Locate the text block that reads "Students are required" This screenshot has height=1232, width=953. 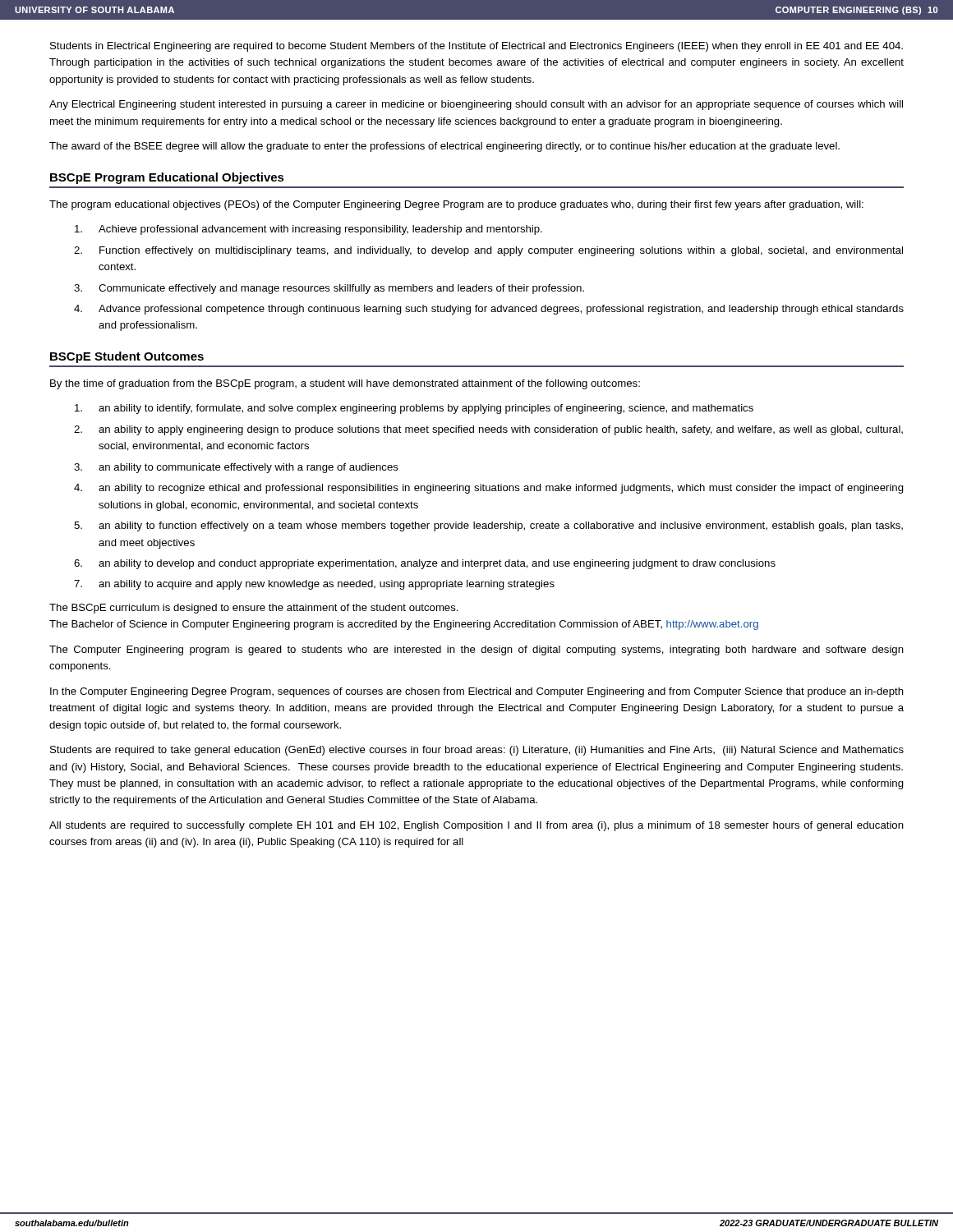pos(476,775)
